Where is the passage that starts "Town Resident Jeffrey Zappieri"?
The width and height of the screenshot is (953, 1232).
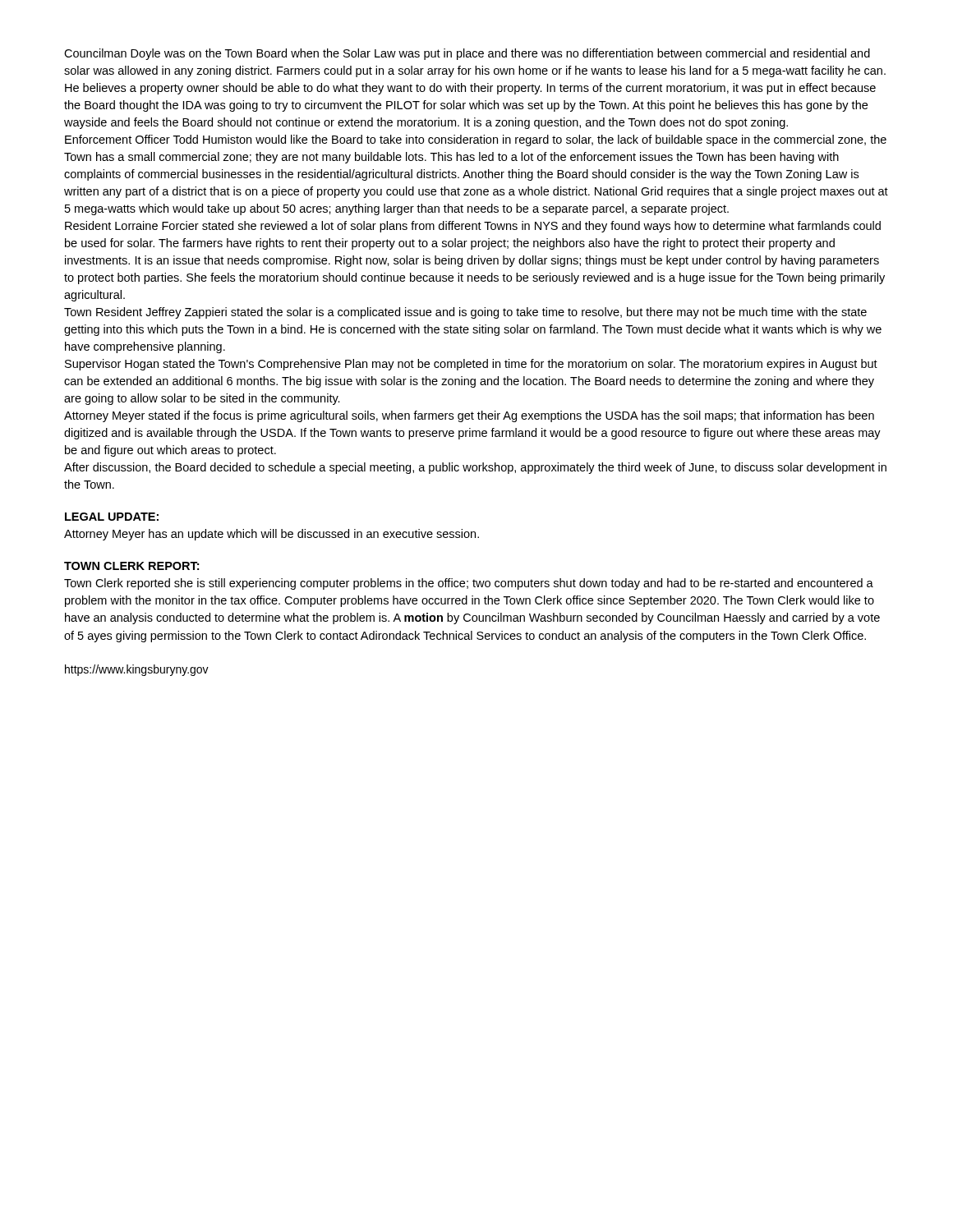[x=473, y=330]
